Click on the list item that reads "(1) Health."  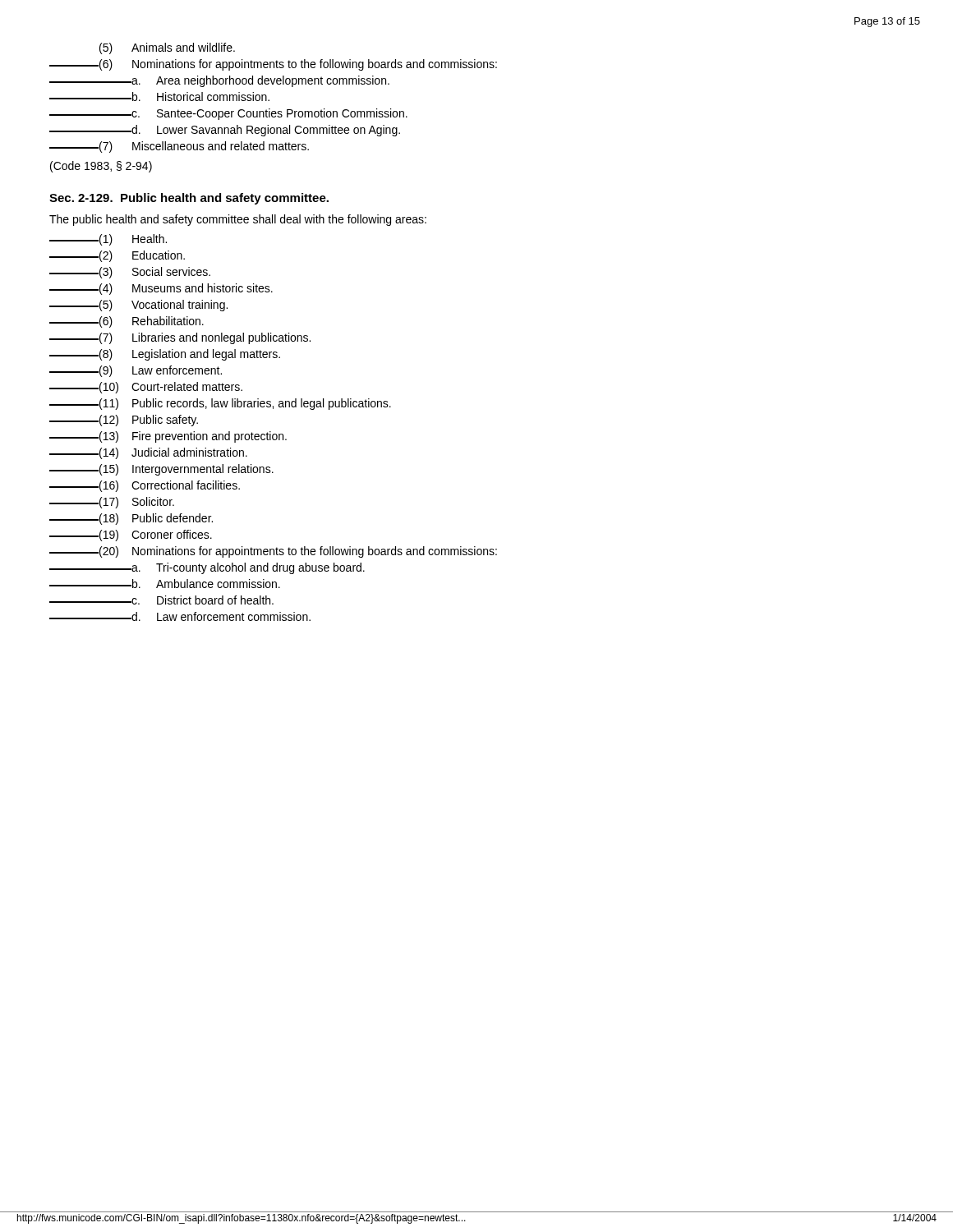(x=108, y=240)
